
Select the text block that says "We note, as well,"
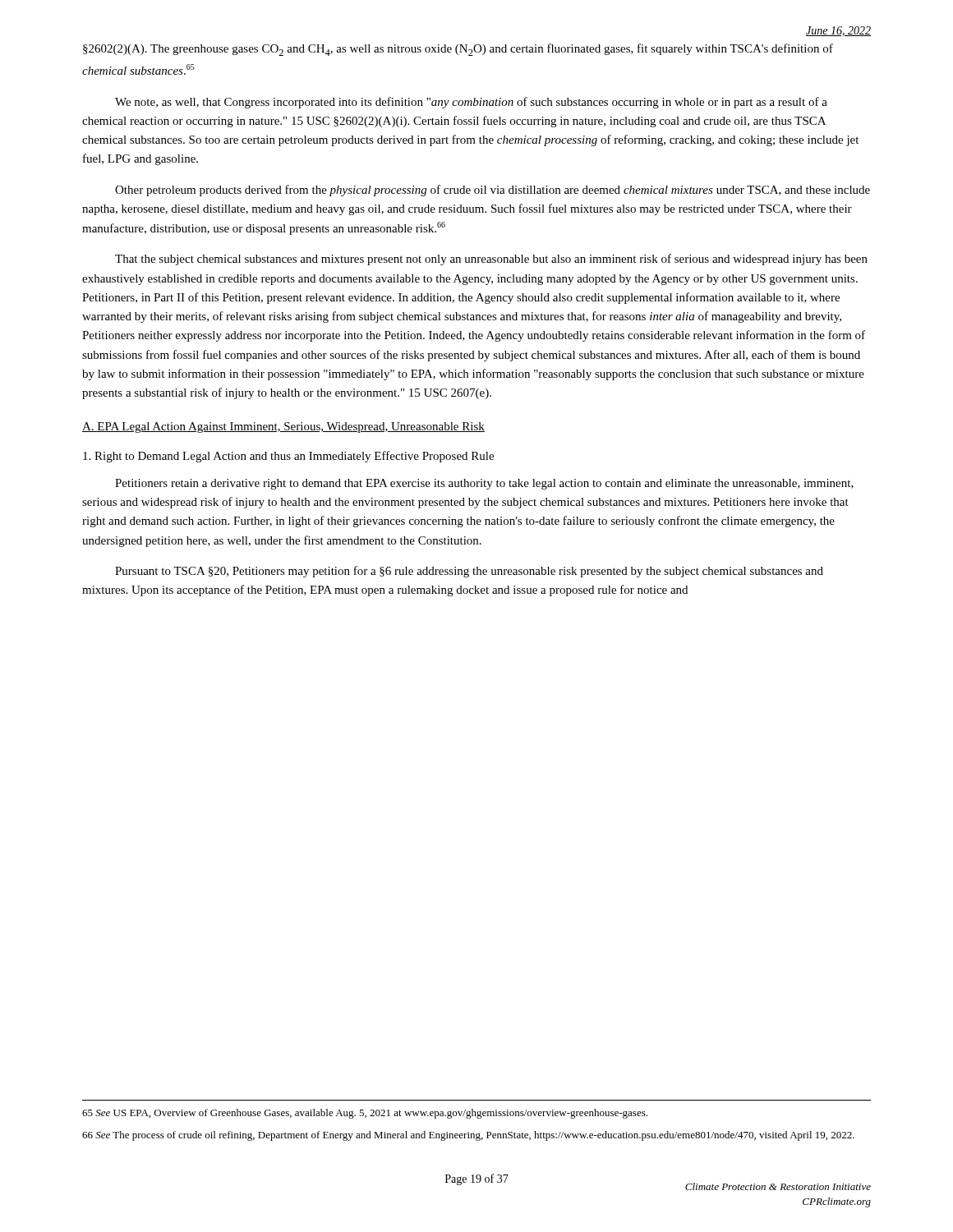point(470,130)
